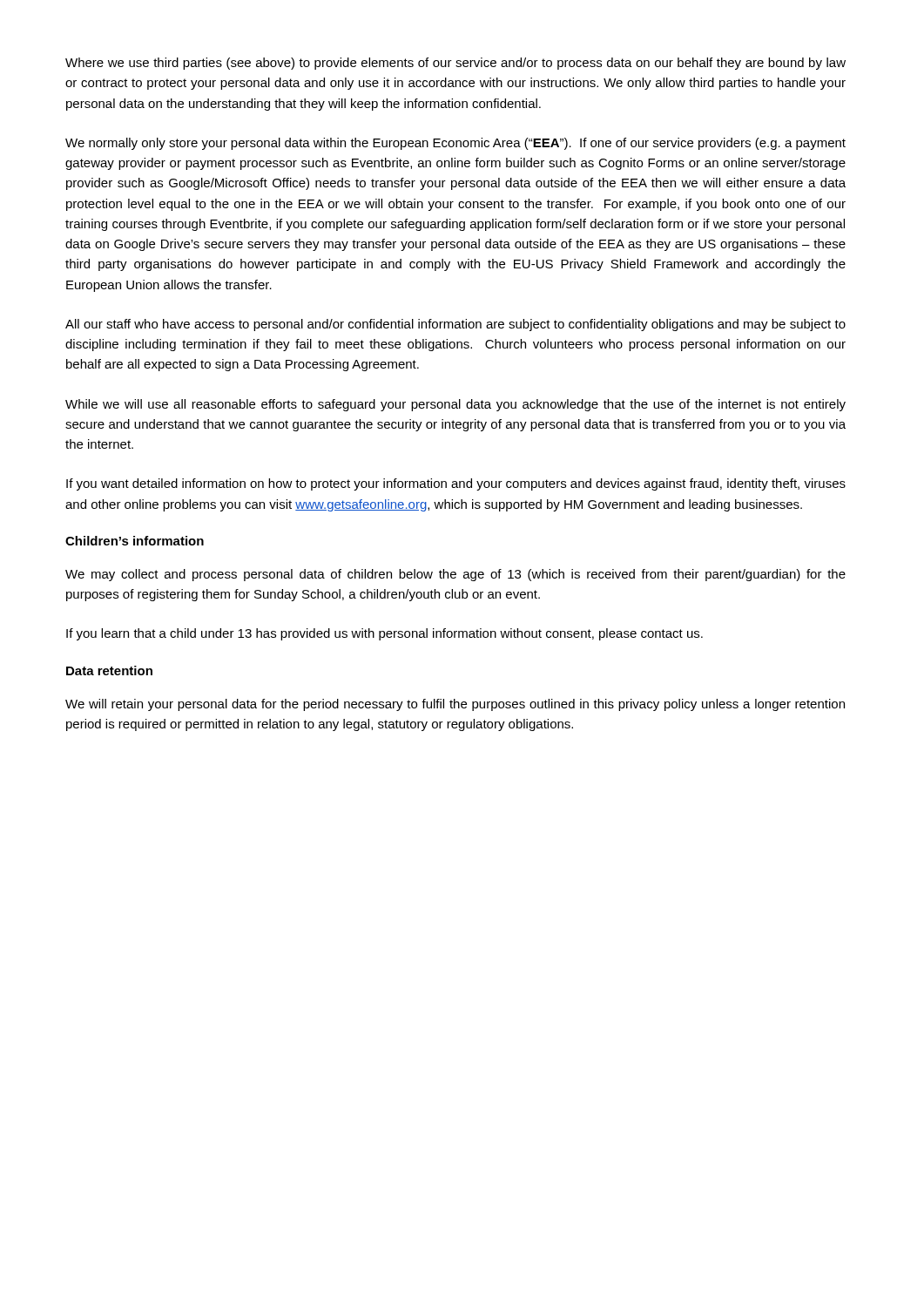Select the block starting "We normally only store"

[455, 213]
